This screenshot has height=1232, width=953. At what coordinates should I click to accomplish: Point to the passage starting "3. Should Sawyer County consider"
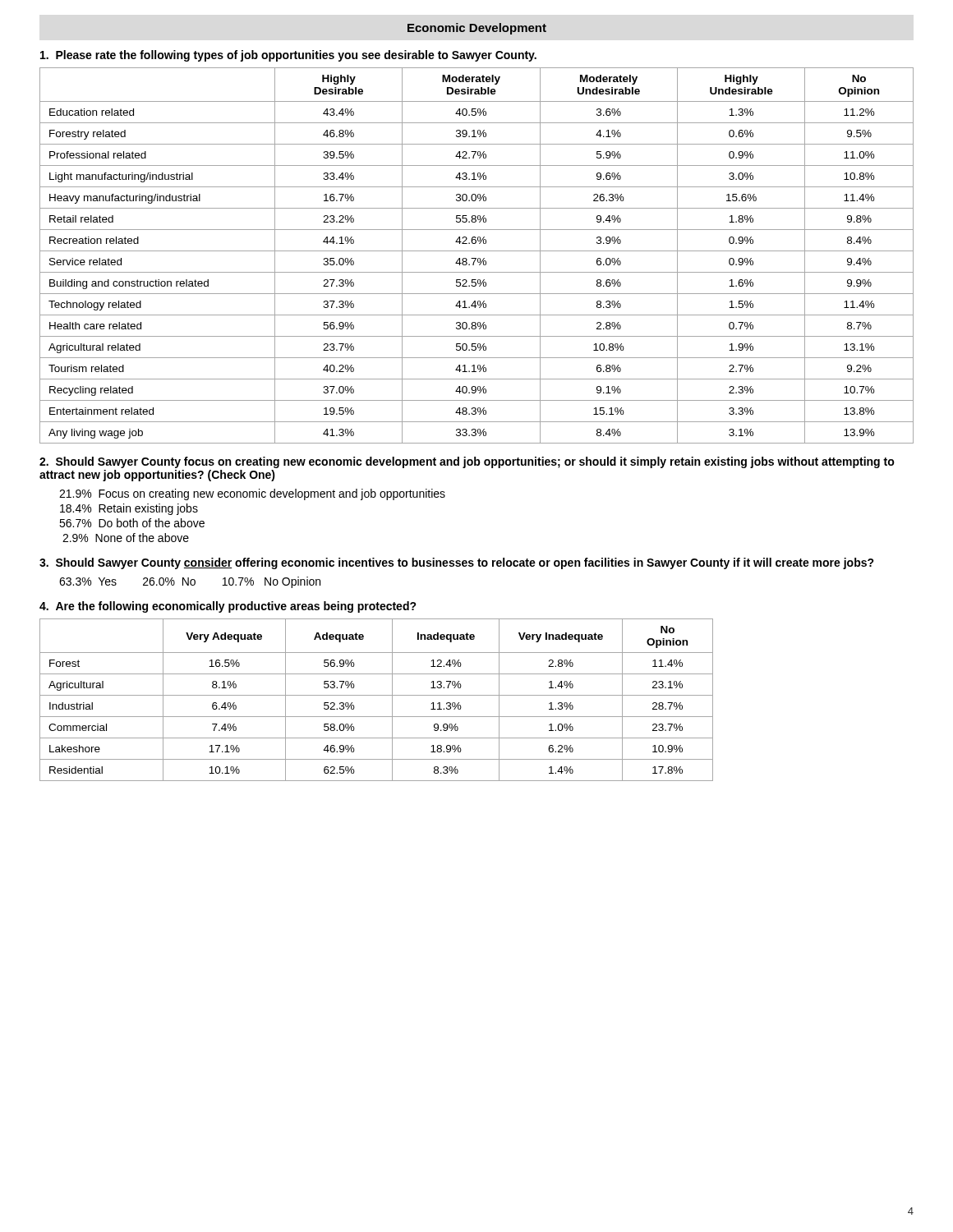[457, 563]
